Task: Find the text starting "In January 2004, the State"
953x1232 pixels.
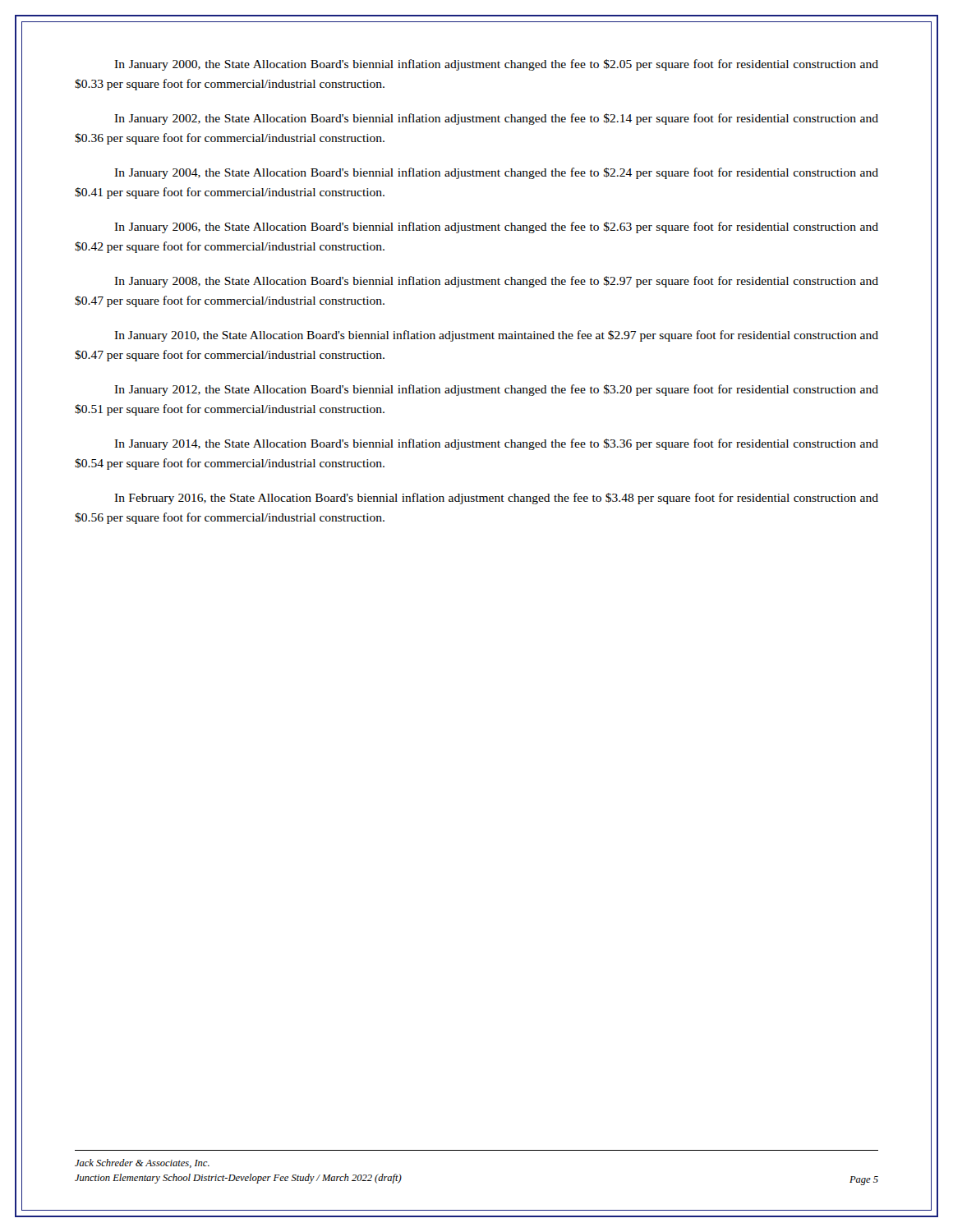Action: 476,182
